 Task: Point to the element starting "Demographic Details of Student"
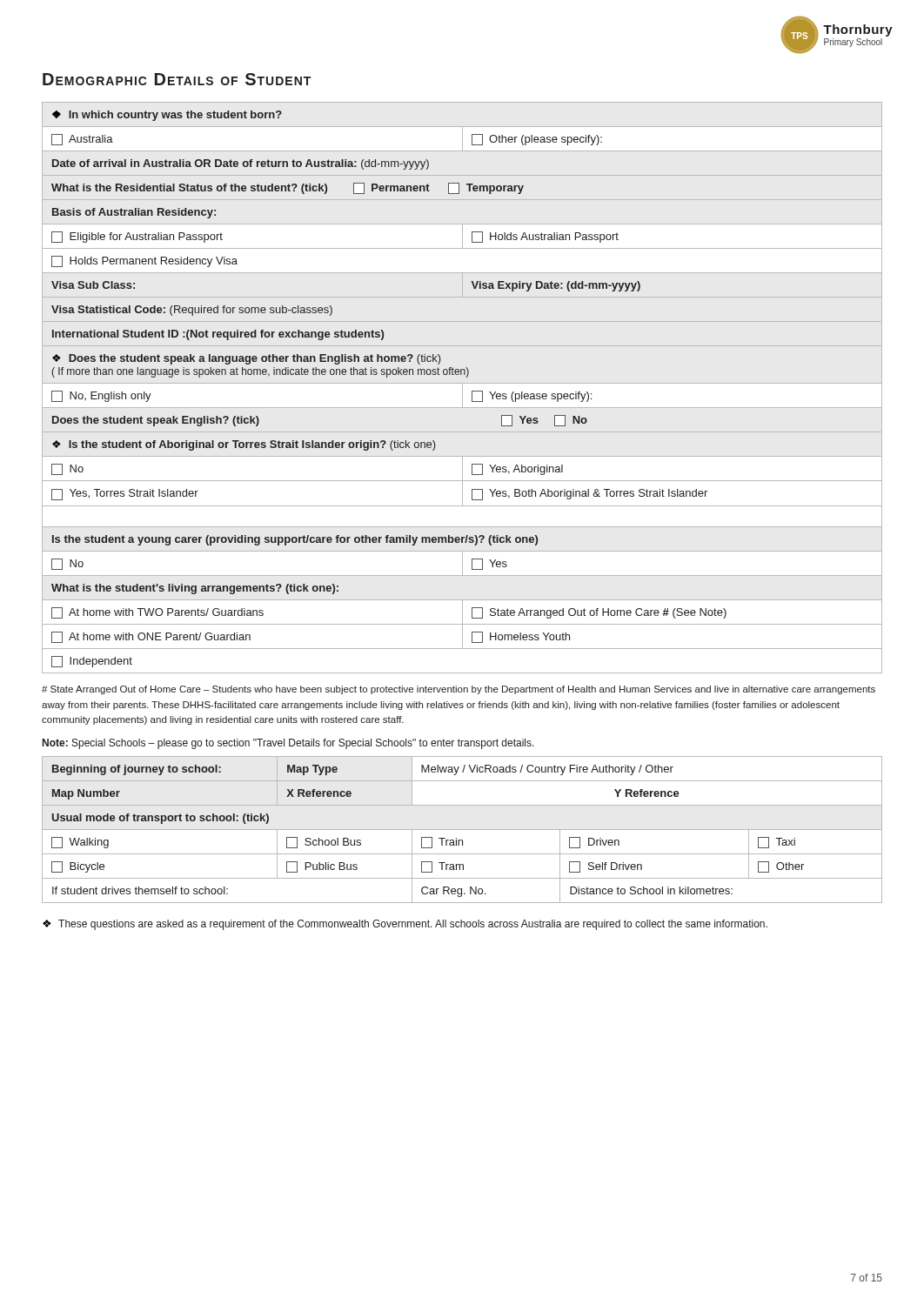click(x=177, y=79)
